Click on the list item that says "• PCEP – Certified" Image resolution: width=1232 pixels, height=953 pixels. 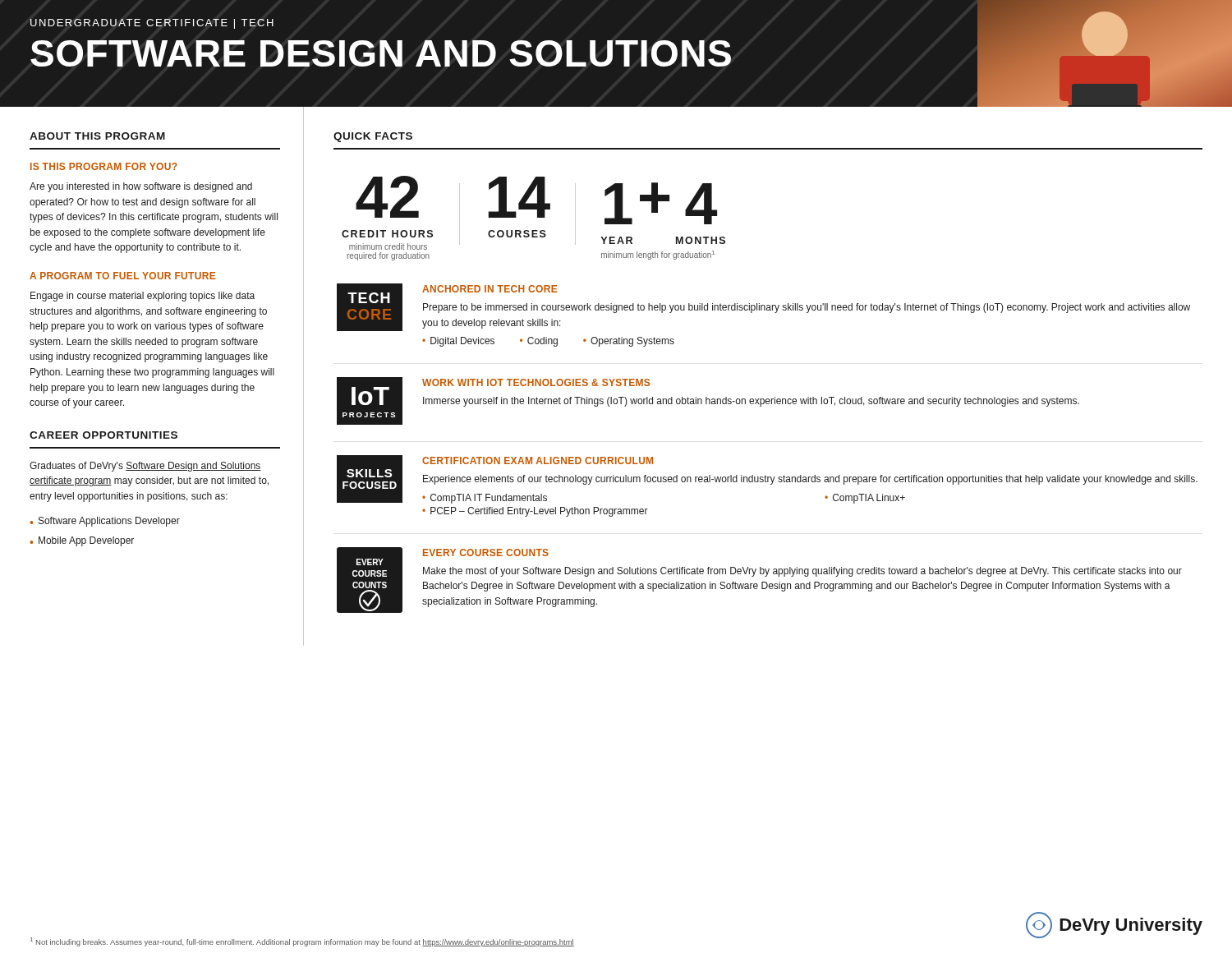click(535, 511)
